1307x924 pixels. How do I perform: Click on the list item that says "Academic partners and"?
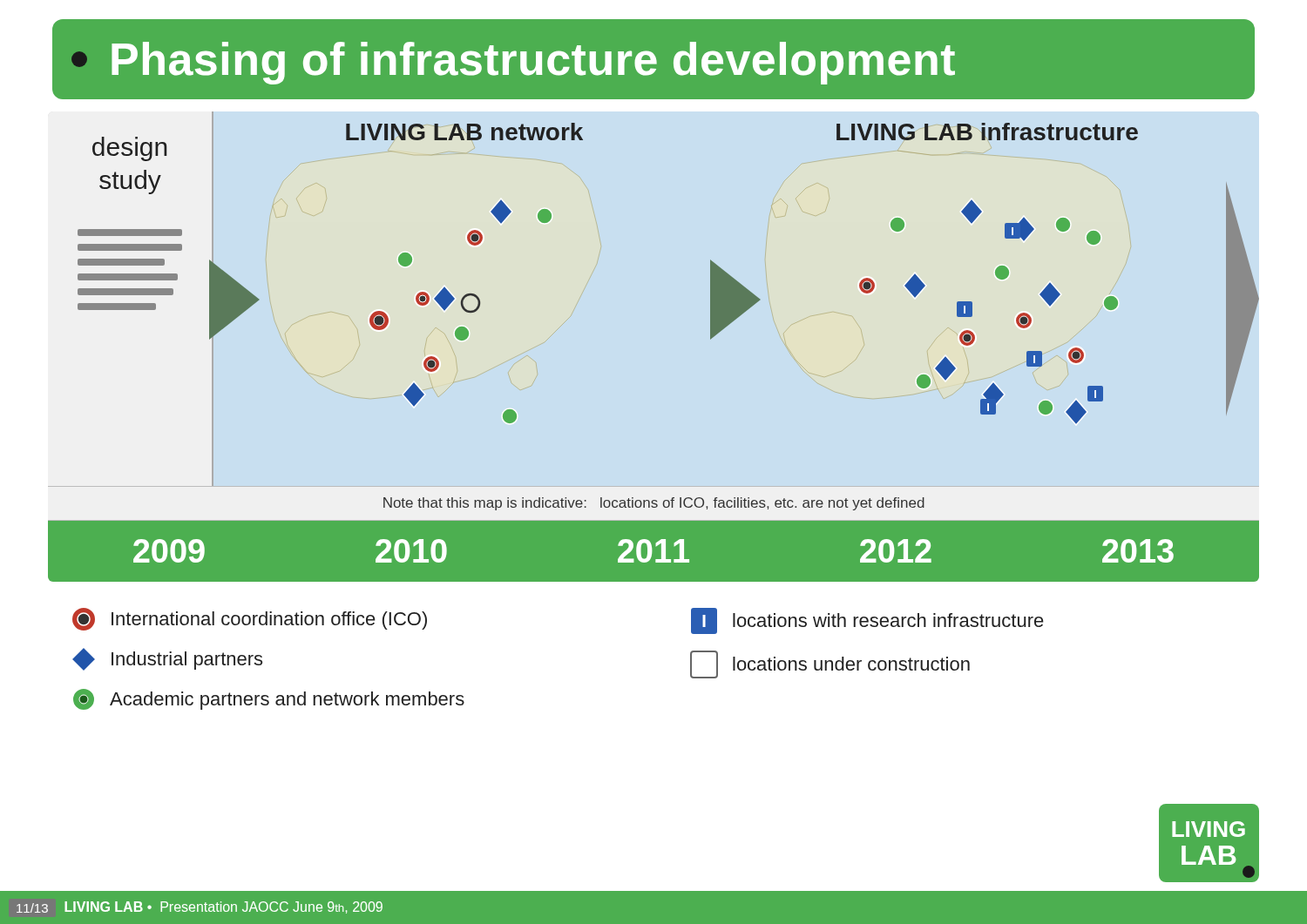point(267,699)
